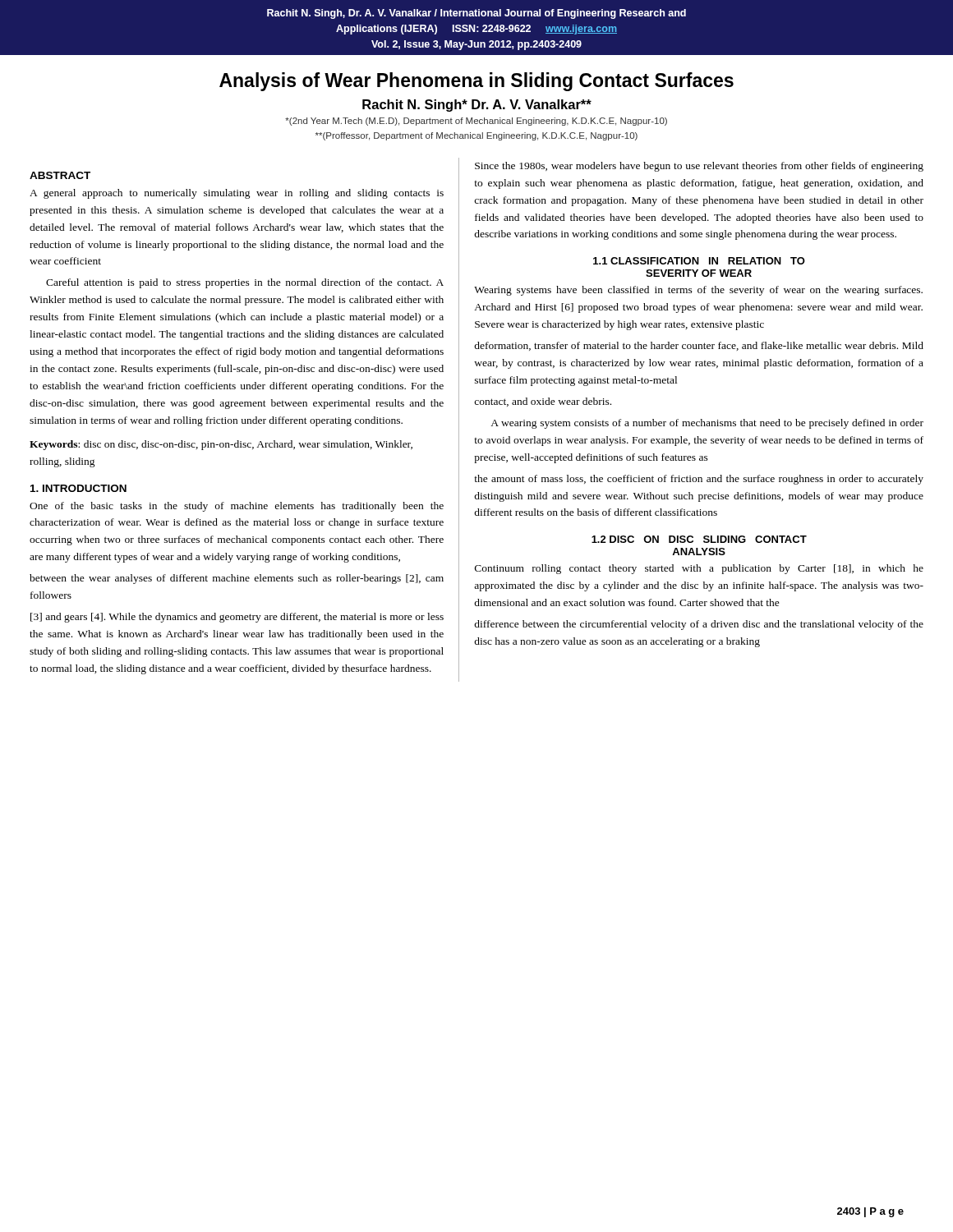This screenshot has height=1232, width=953.
Task: Locate the passage starting "A general approach to"
Action: (x=237, y=307)
